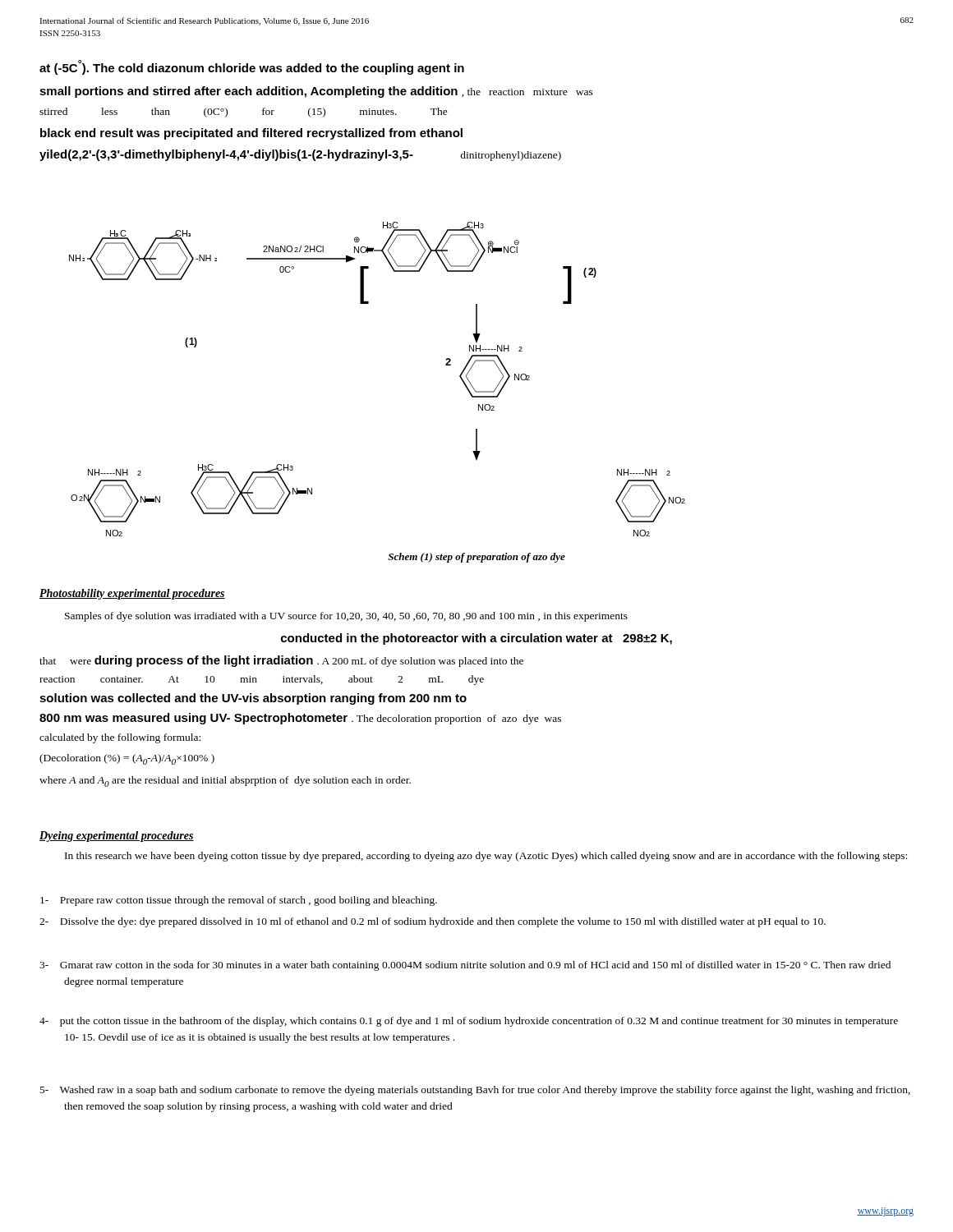This screenshot has height=1232, width=953.
Task: Locate the region starting "3- Gmarat raw"
Action: 476,974
